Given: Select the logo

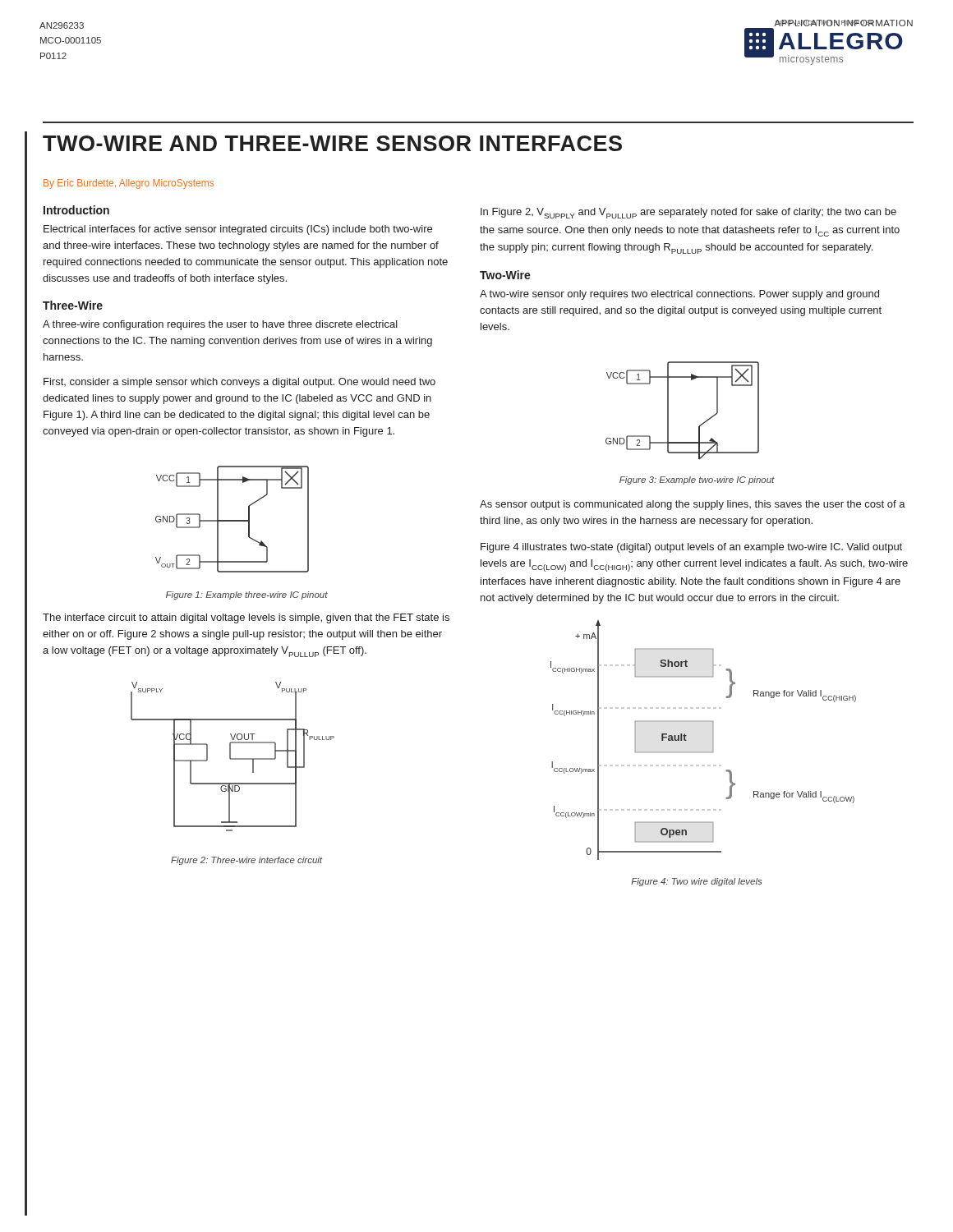Looking at the screenshot, I should click(823, 45).
